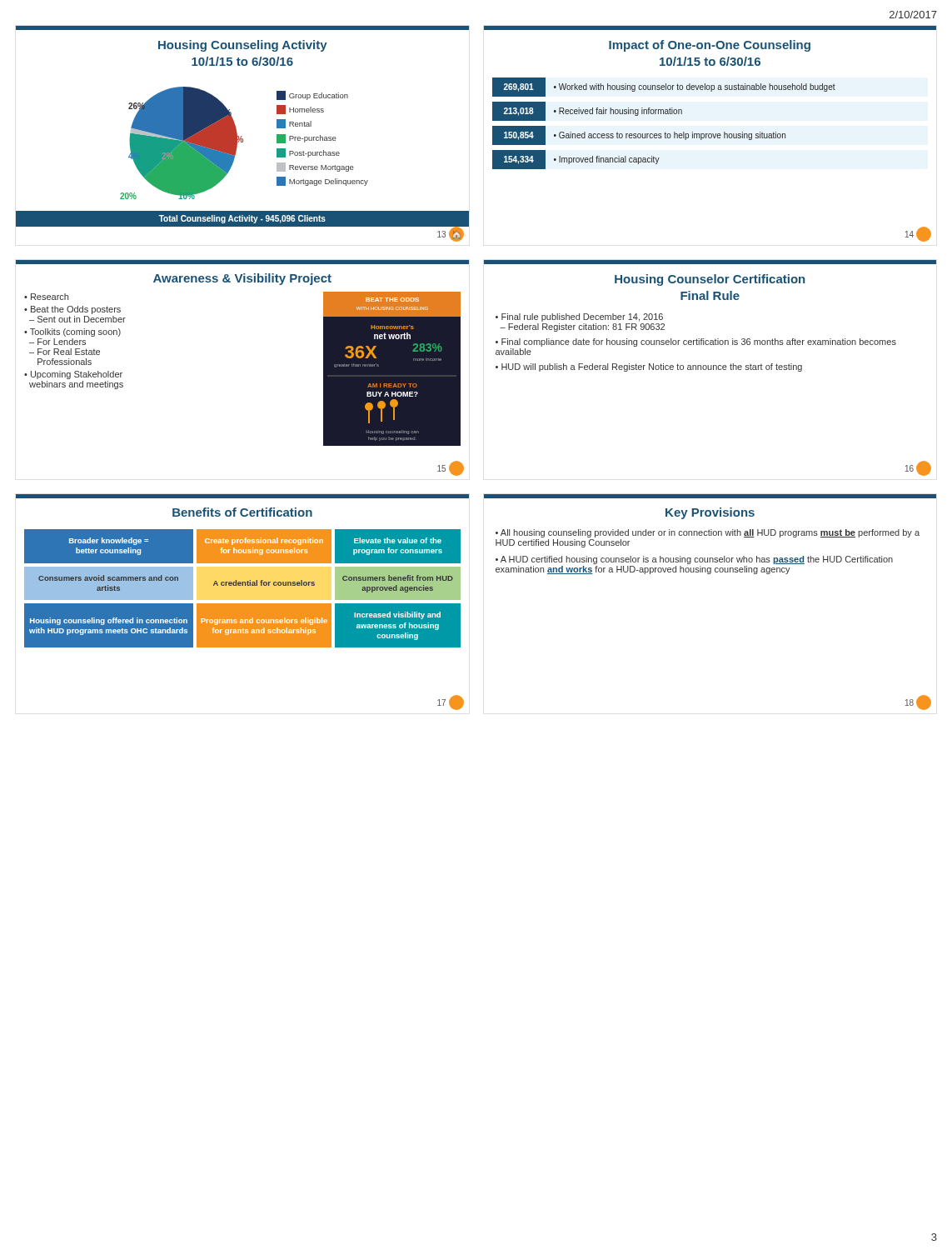
Task: Locate the pie chart
Action: [242, 152]
